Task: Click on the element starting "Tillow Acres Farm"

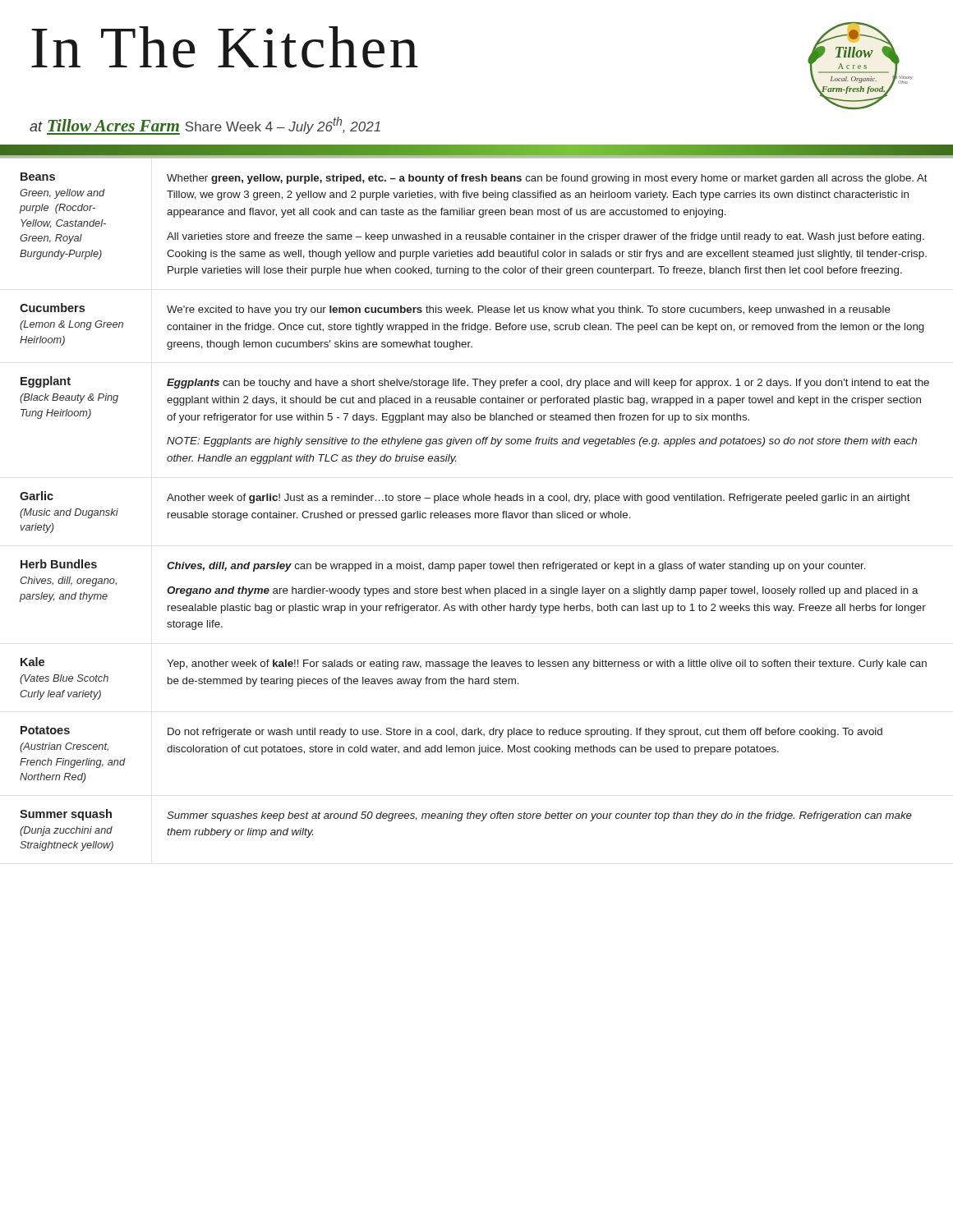Action: pyautogui.click(x=113, y=125)
